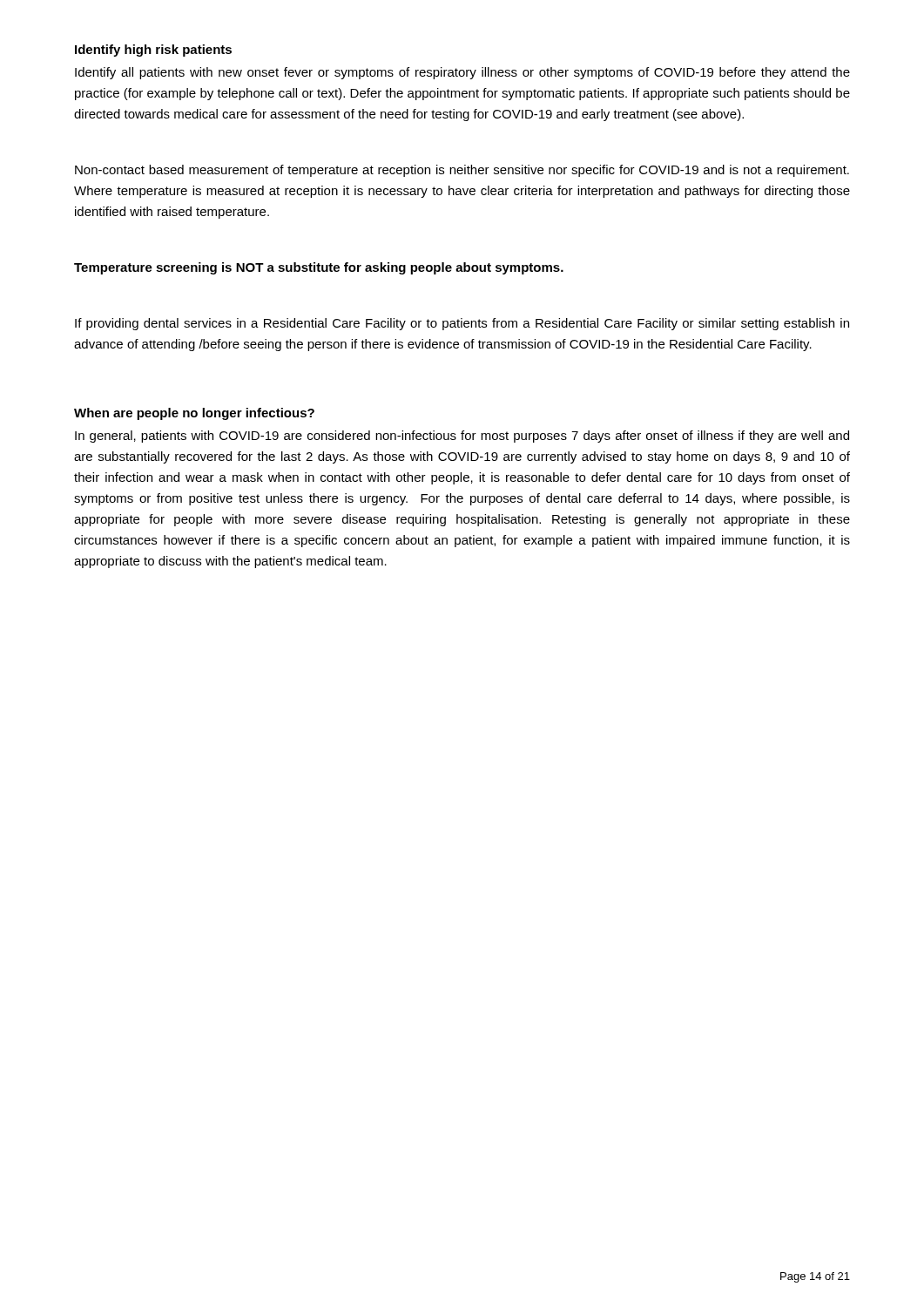Locate the text block starting "When are people"
Viewport: 924px width, 1307px height.
click(x=195, y=413)
